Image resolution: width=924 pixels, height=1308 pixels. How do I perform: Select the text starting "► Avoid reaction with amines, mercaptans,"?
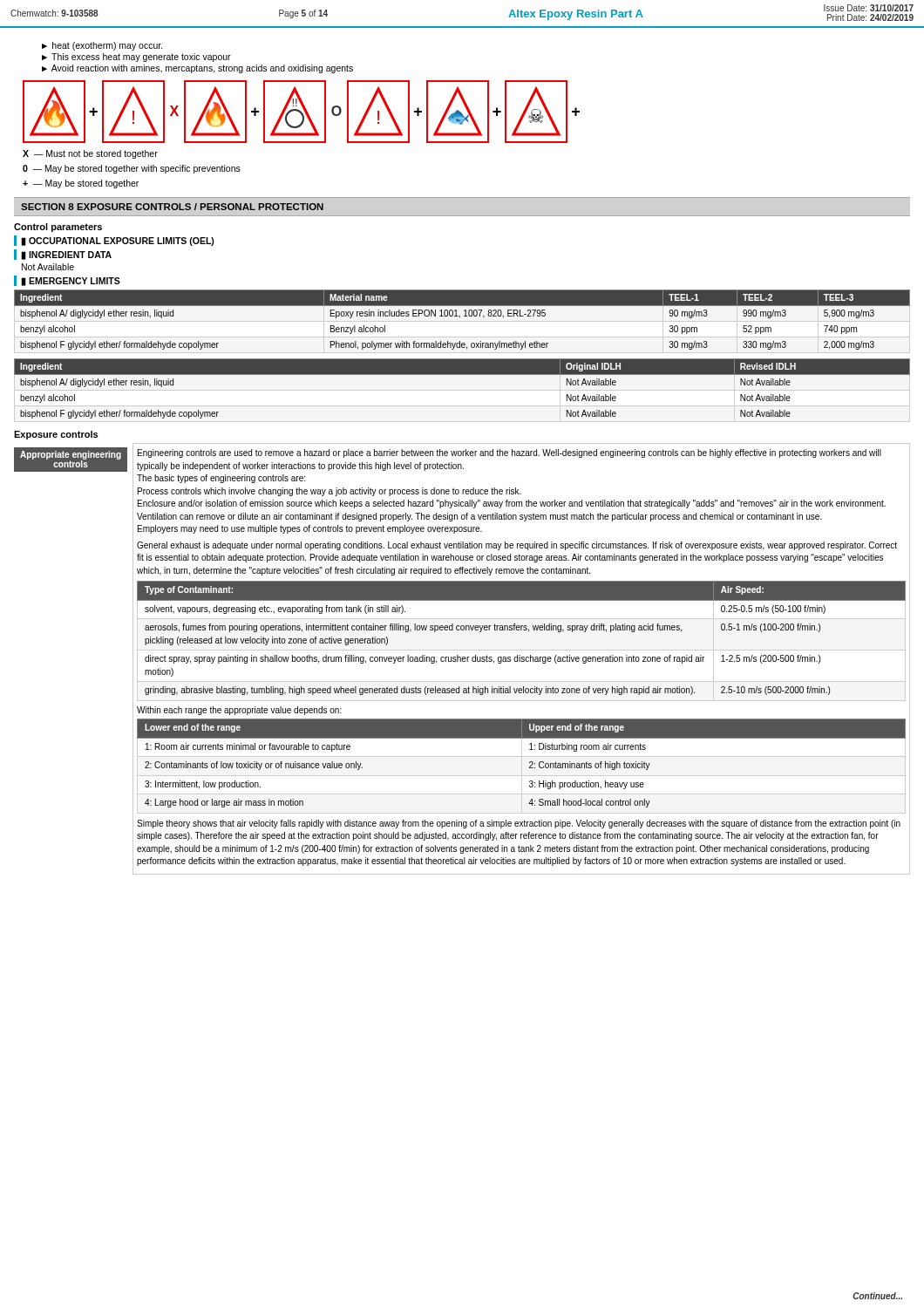[x=197, y=68]
